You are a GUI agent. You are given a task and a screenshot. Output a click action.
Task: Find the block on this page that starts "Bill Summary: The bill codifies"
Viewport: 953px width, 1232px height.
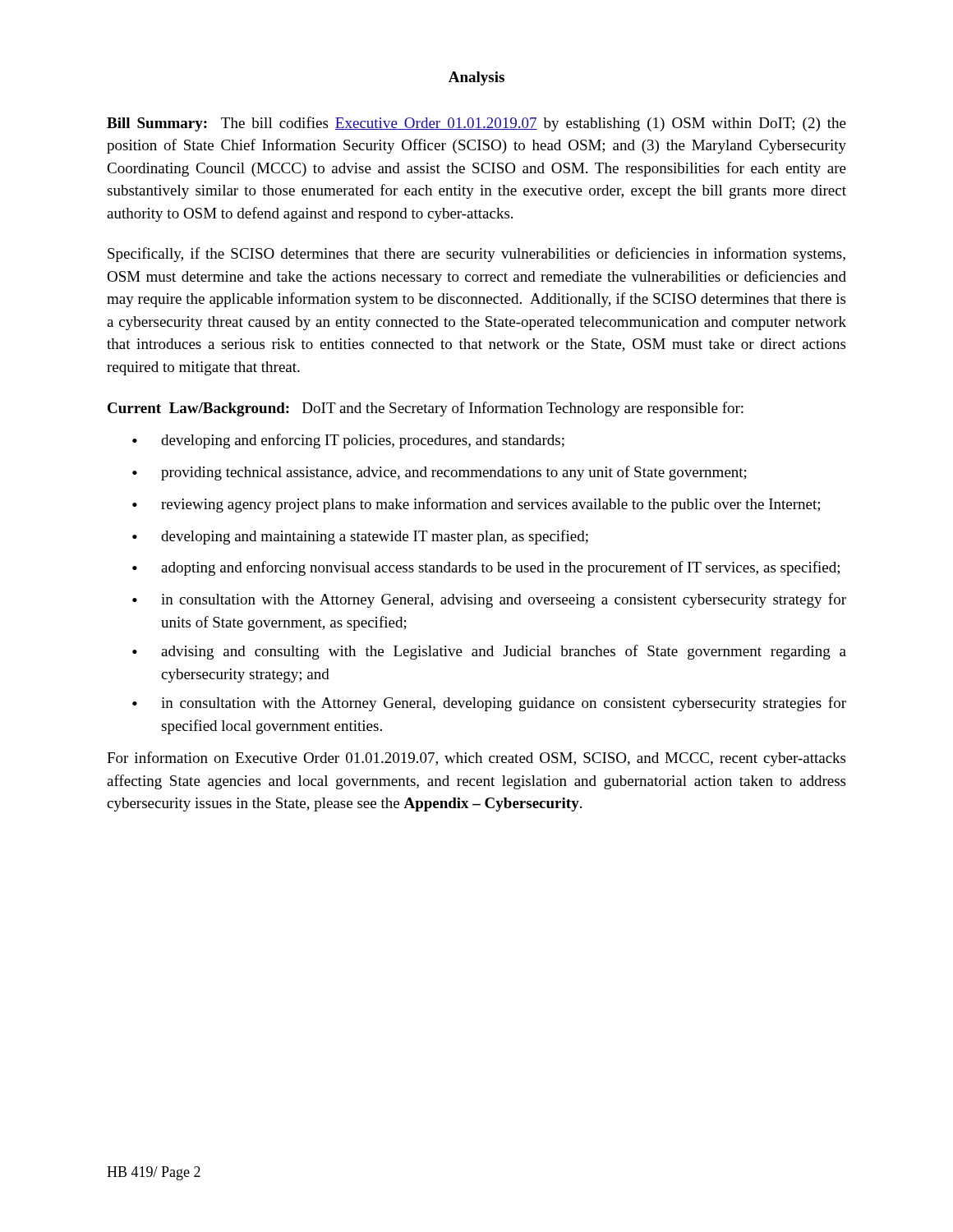coord(476,168)
